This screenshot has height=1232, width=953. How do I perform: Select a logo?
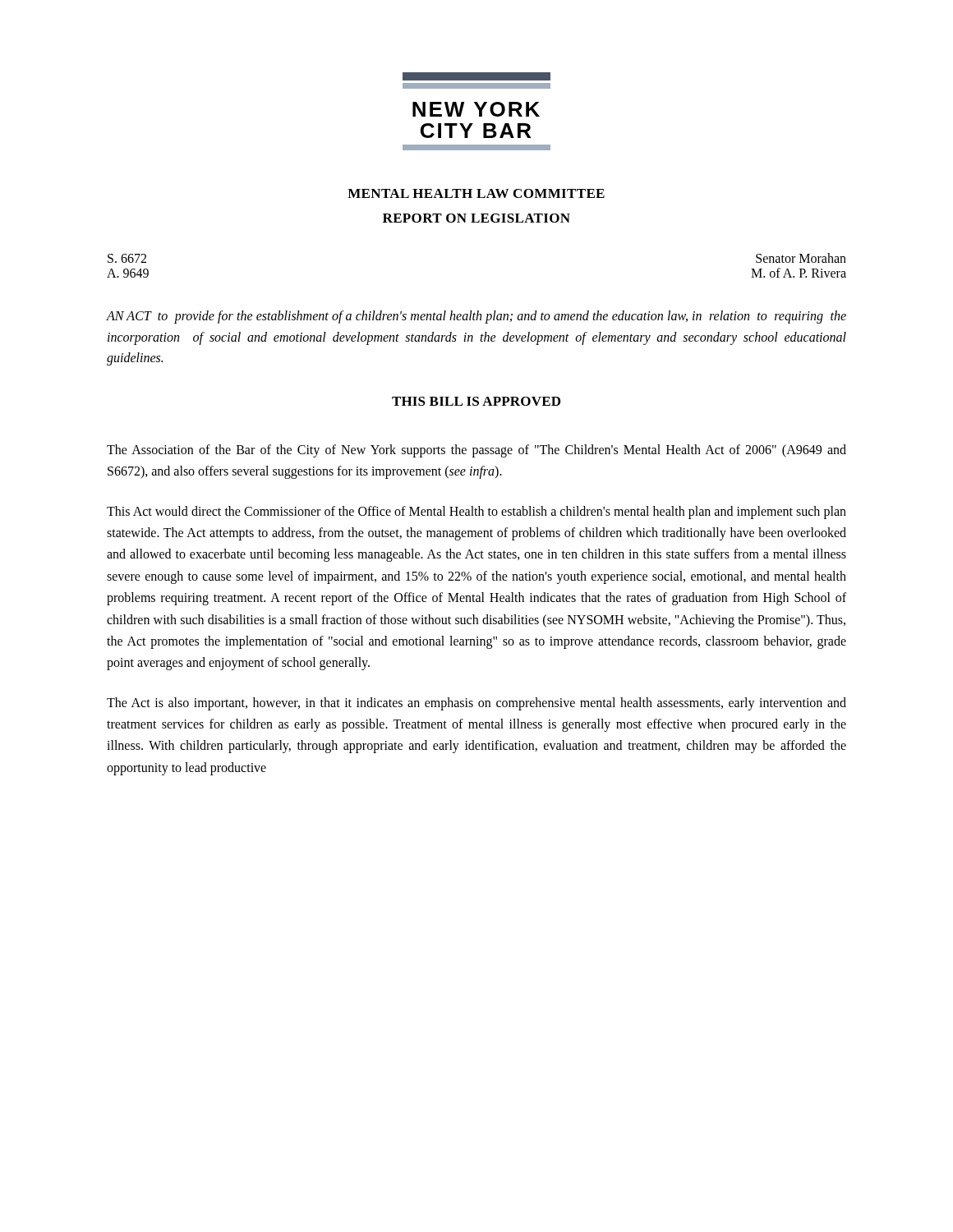click(476, 112)
